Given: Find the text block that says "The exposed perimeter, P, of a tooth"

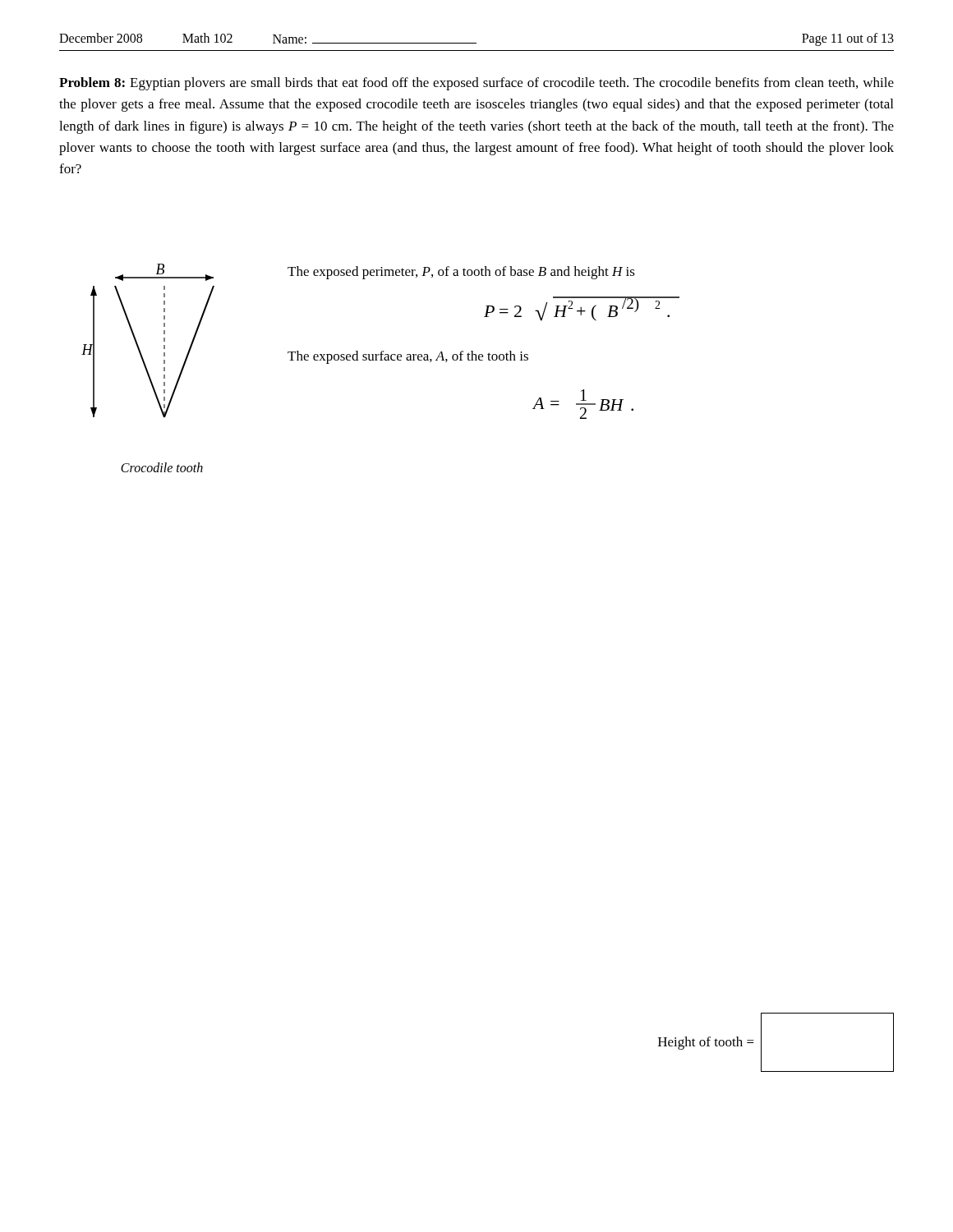Looking at the screenshot, I should [461, 271].
